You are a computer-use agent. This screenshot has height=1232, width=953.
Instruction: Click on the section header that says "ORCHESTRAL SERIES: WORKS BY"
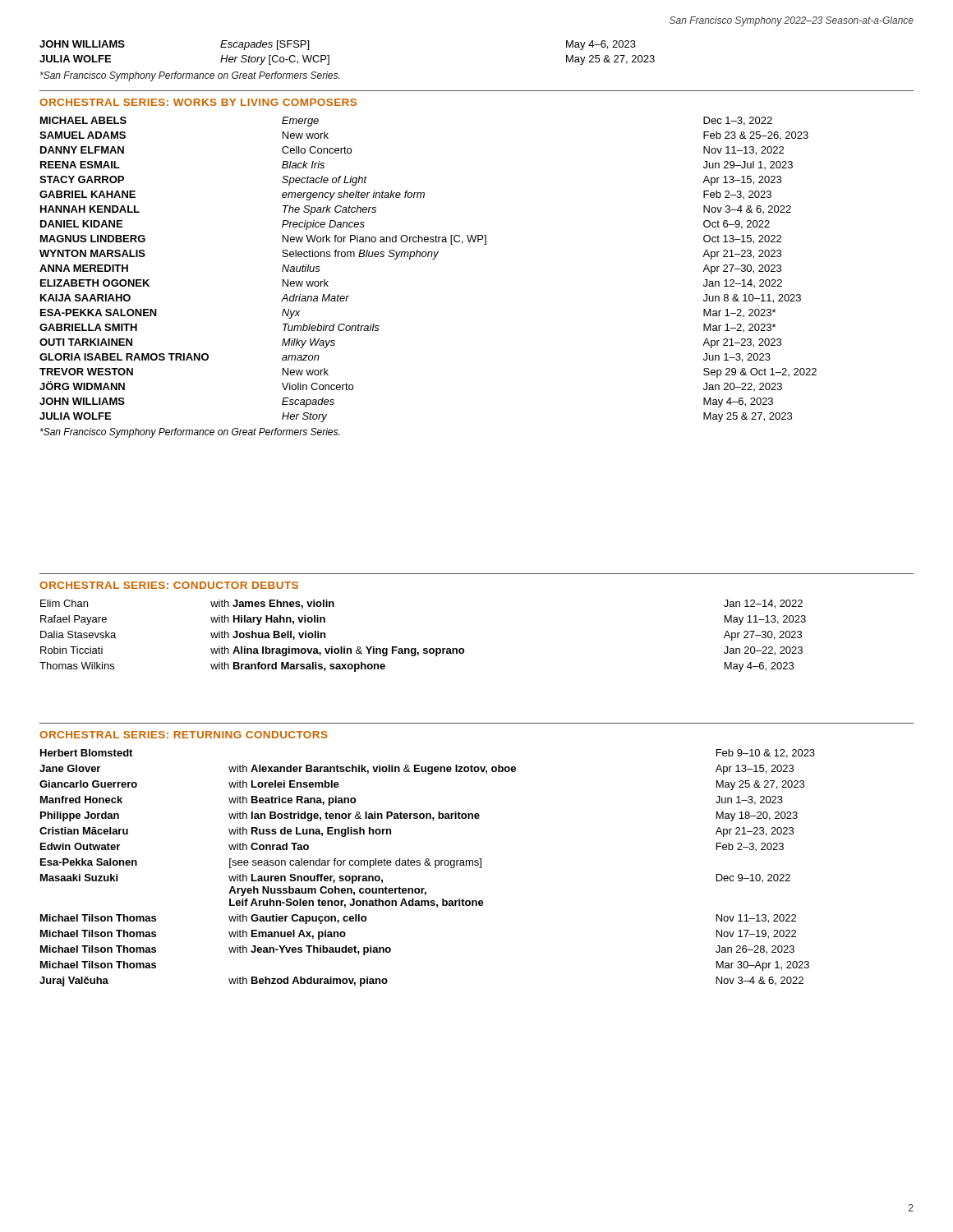(198, 102)
